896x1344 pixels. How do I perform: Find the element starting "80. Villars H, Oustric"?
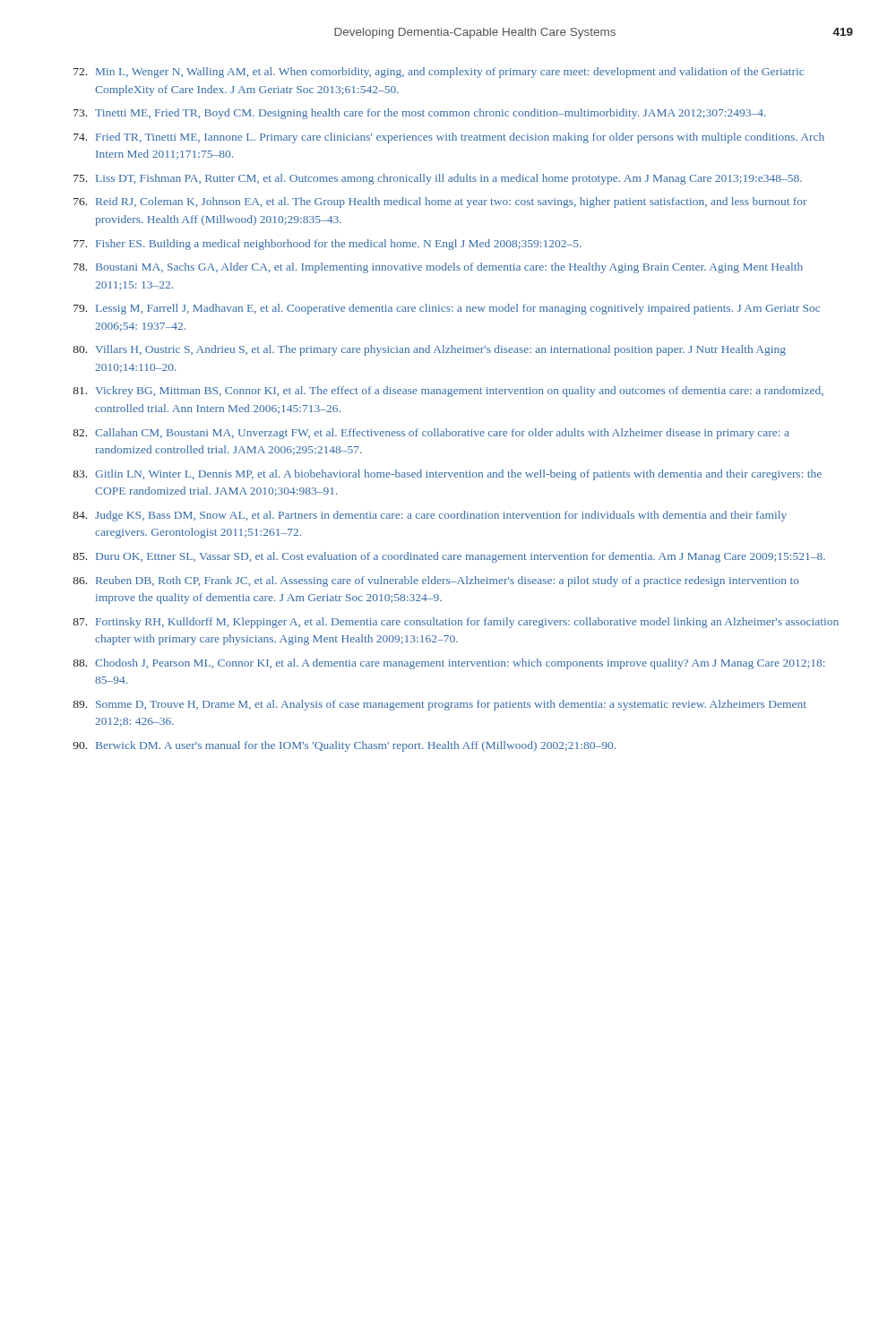[x=448, y=358]
